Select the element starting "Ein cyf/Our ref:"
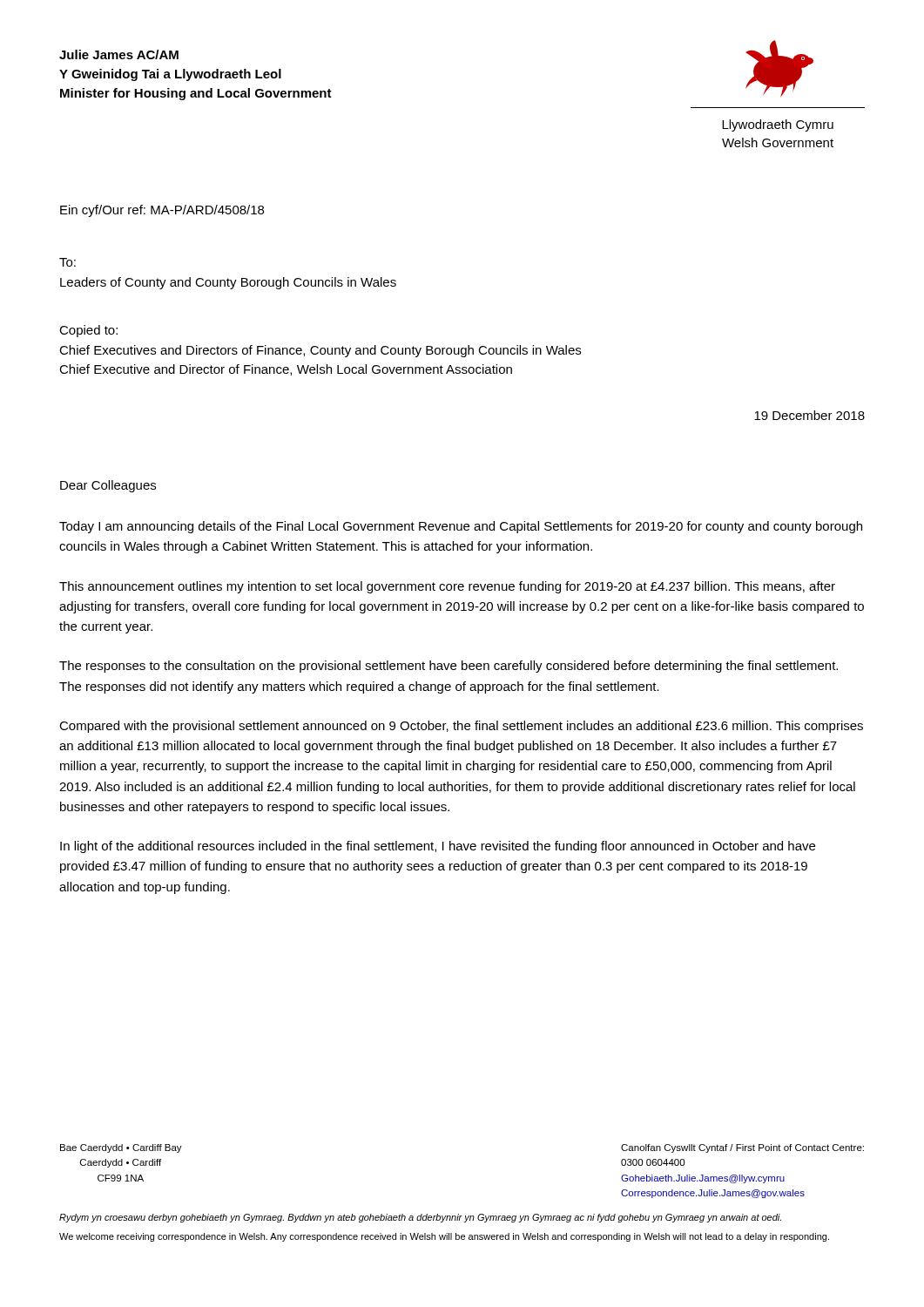 (x=162, y=210)
